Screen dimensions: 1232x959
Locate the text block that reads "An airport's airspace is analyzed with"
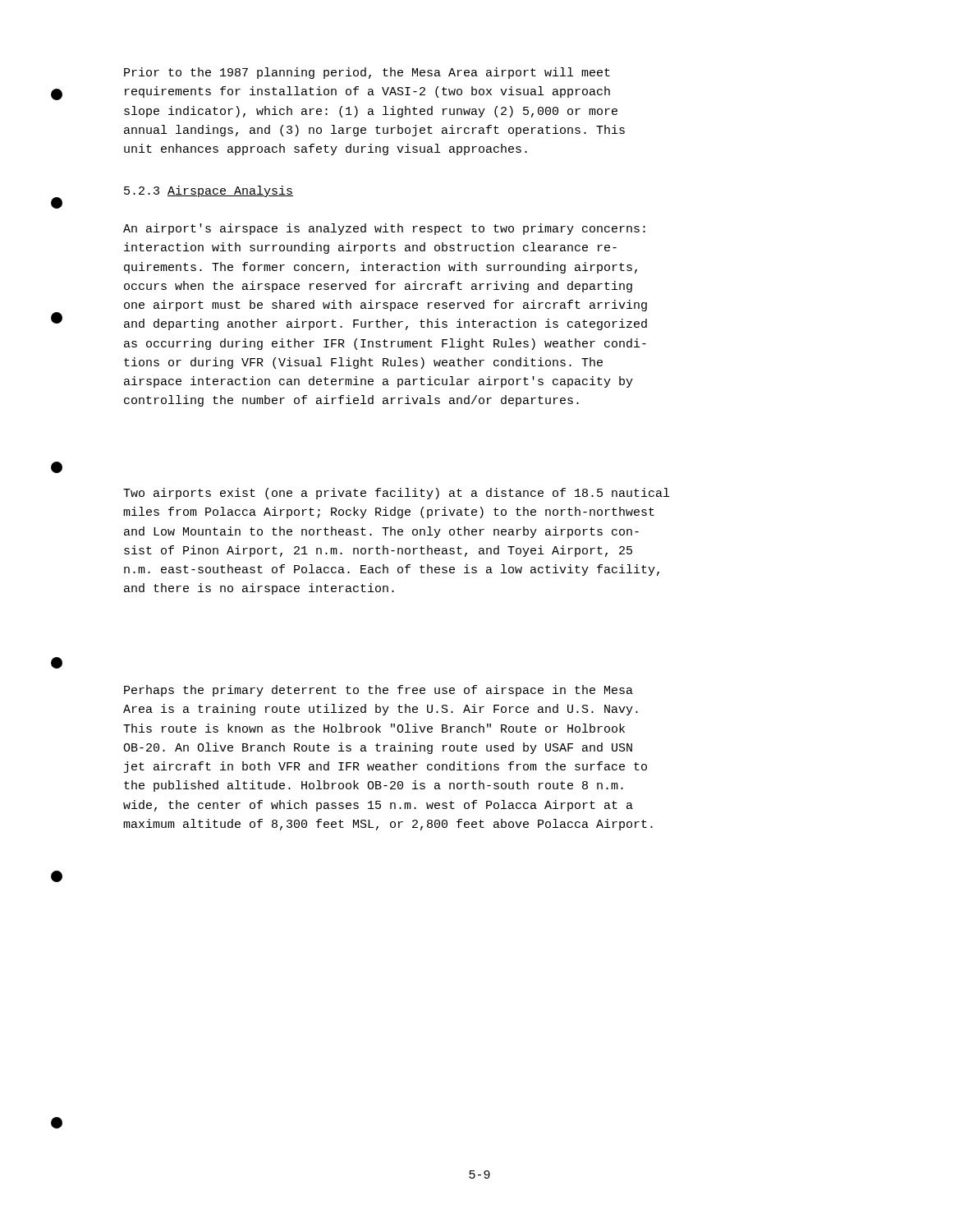[386, 316]
